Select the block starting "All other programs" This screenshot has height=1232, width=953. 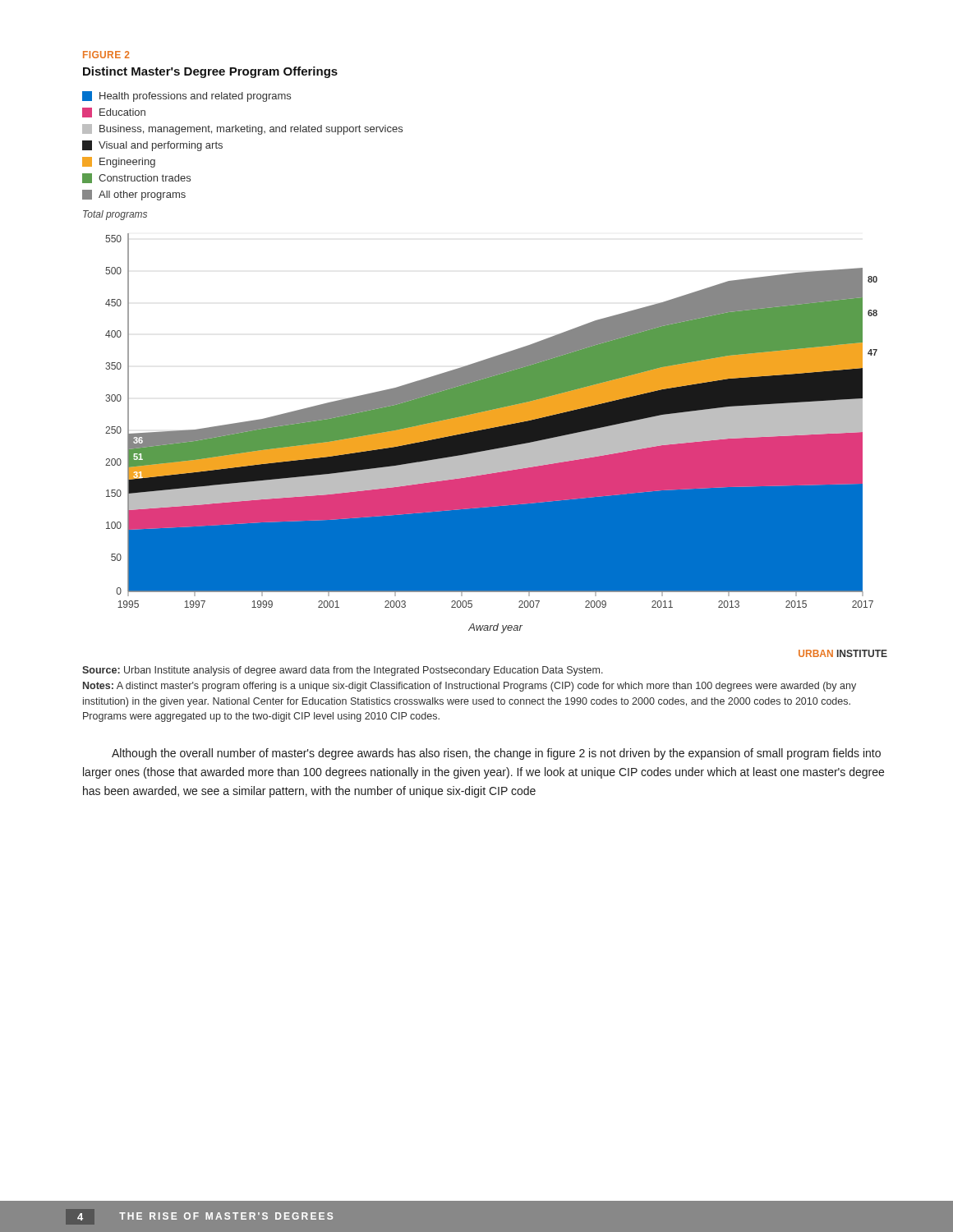[134, 194]
